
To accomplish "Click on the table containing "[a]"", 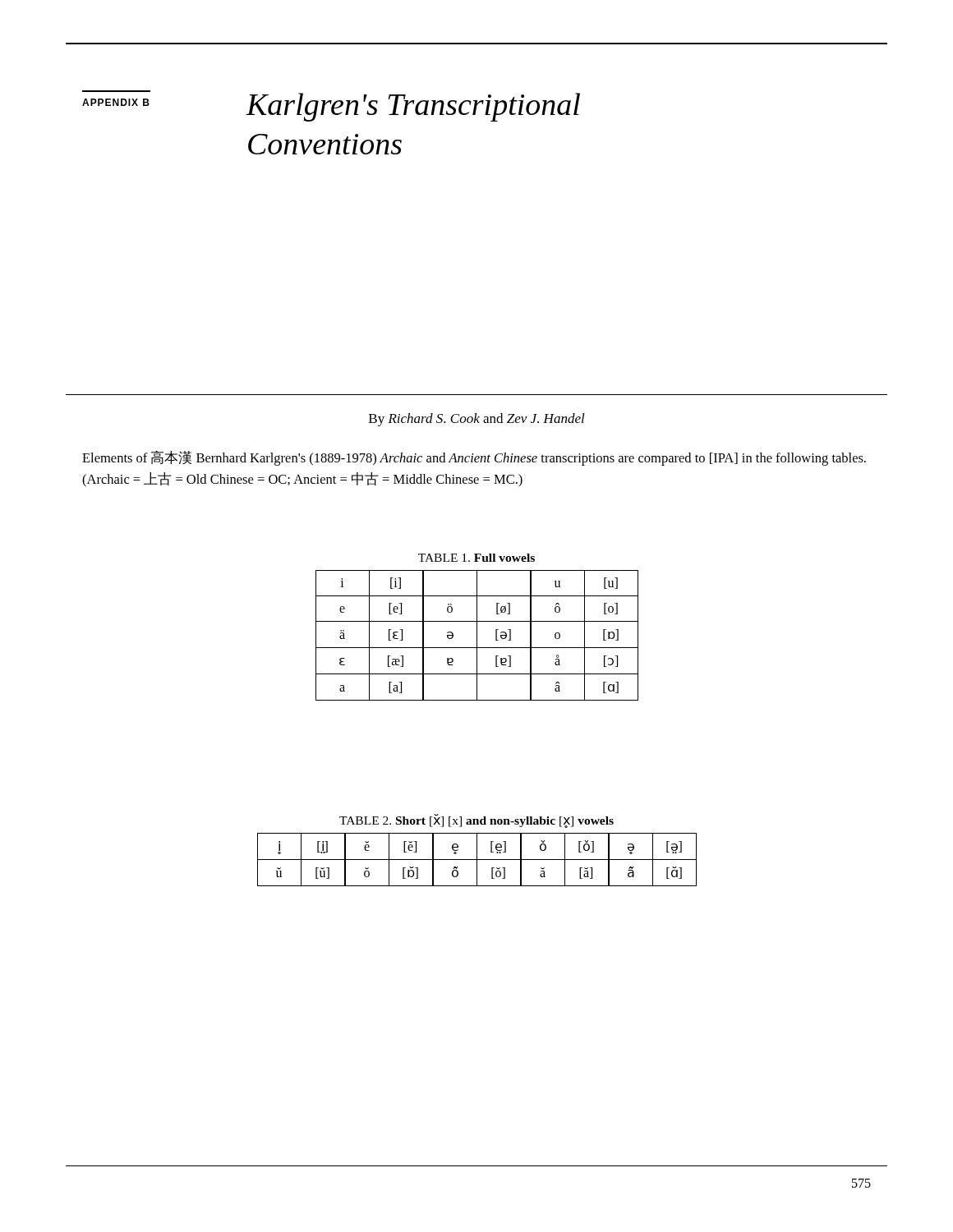I will [476, 635].
